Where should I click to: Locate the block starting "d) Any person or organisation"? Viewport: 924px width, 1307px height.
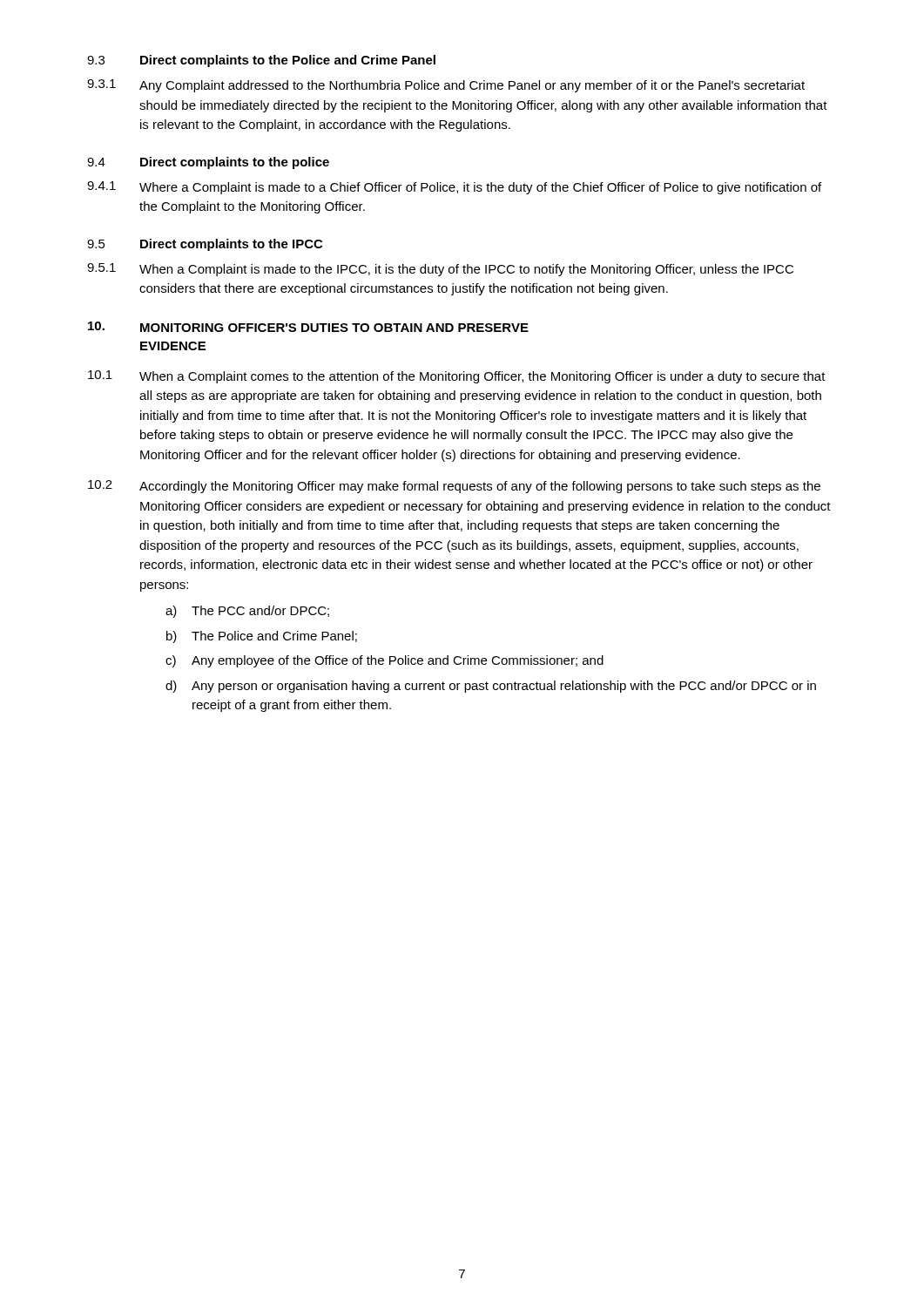[x=501, y=695]
